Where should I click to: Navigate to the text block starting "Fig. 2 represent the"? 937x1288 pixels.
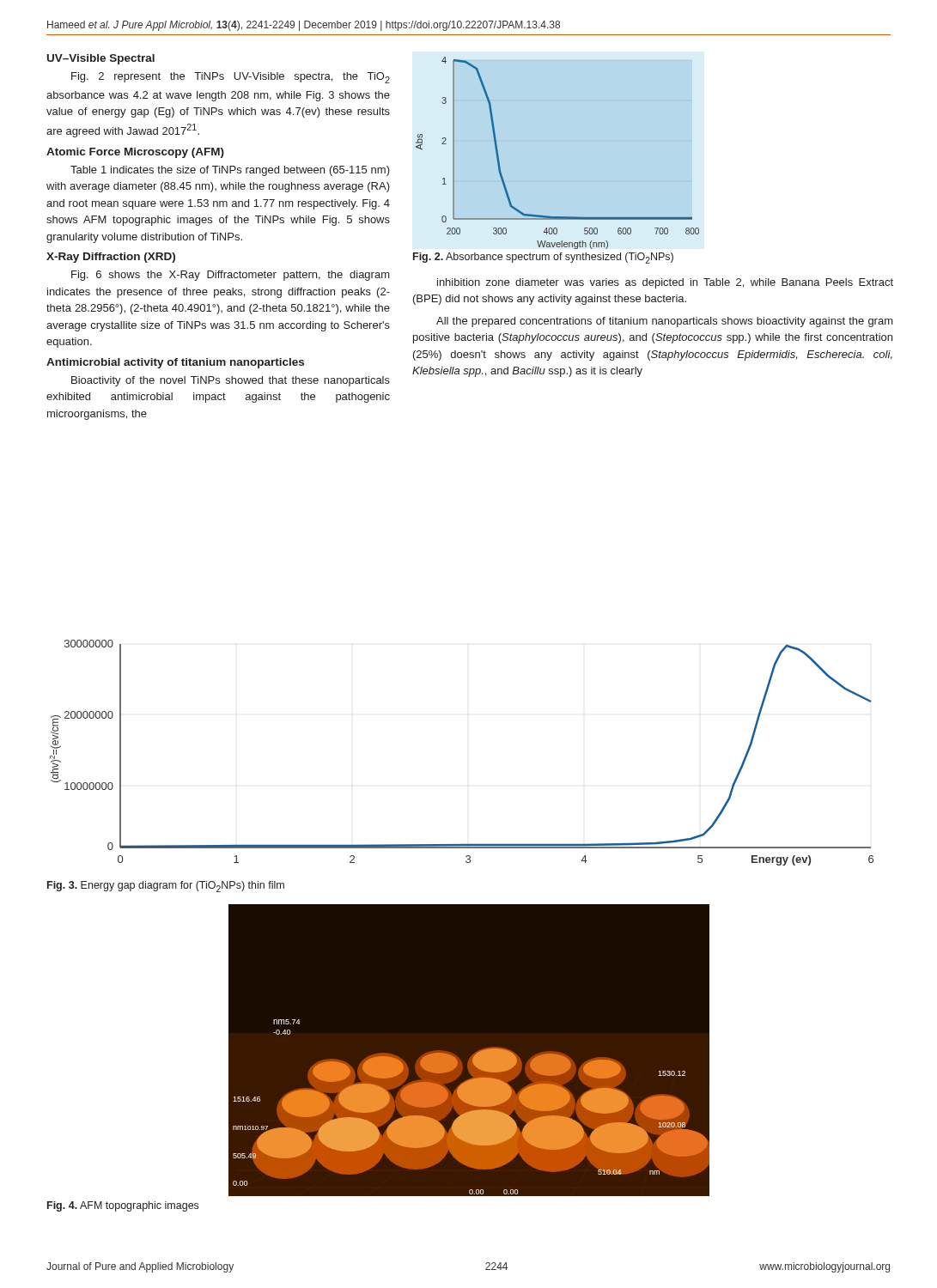(218, 104)
